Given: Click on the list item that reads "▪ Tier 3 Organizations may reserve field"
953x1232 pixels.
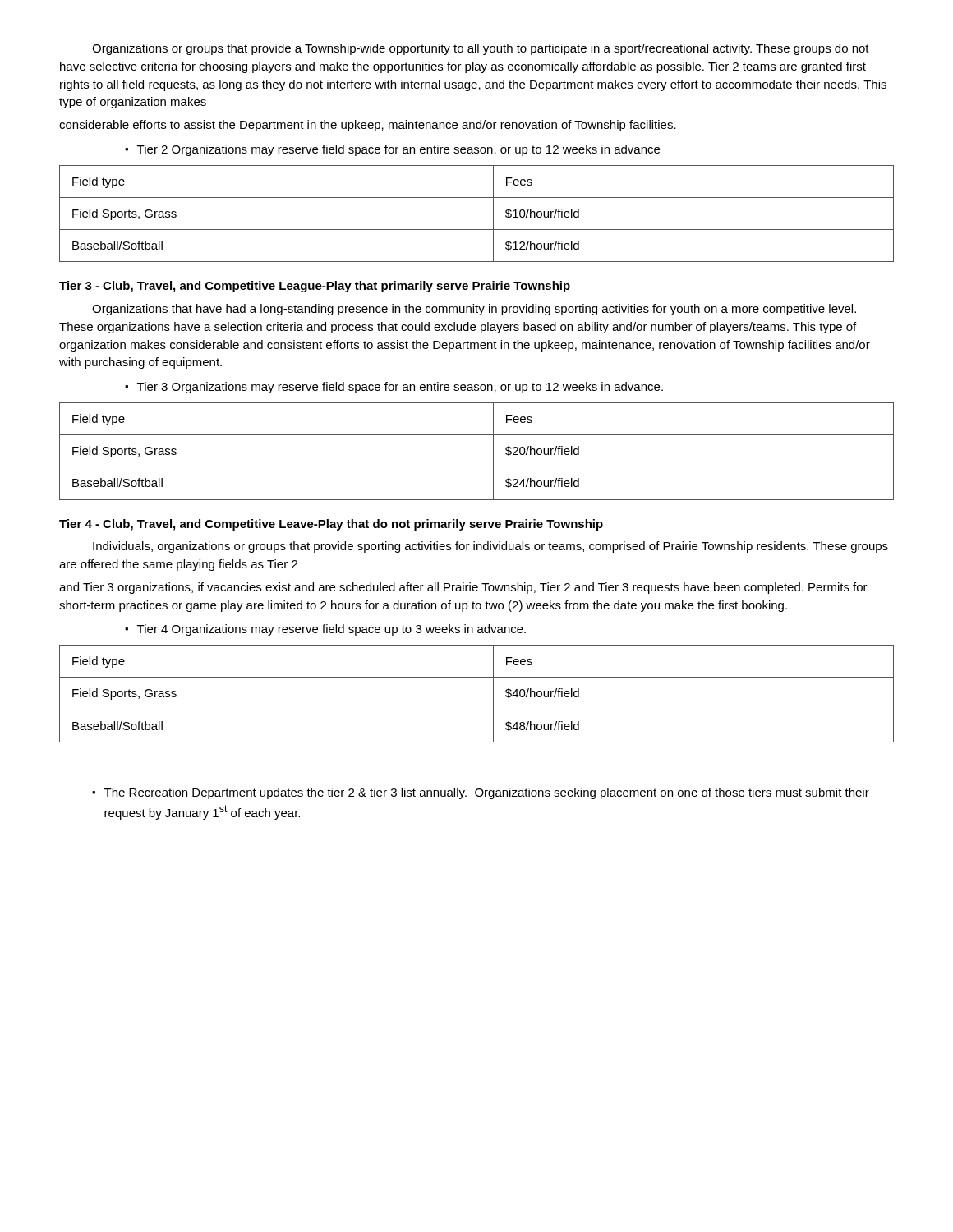Looking at the screenshot, I should (394, 387).
